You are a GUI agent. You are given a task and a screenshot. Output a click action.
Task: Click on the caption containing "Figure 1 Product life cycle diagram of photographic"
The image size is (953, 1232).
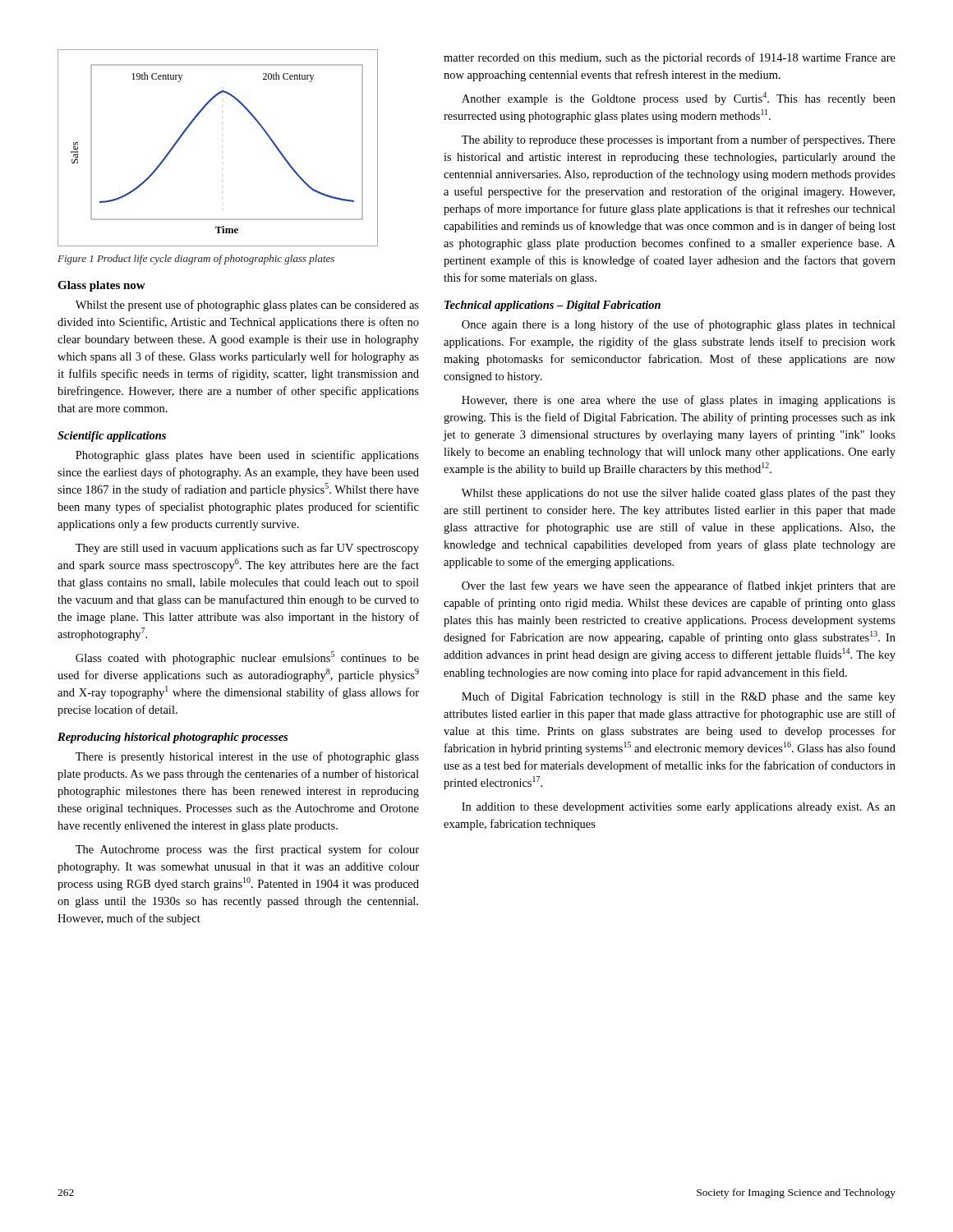[x=196, y=258]
